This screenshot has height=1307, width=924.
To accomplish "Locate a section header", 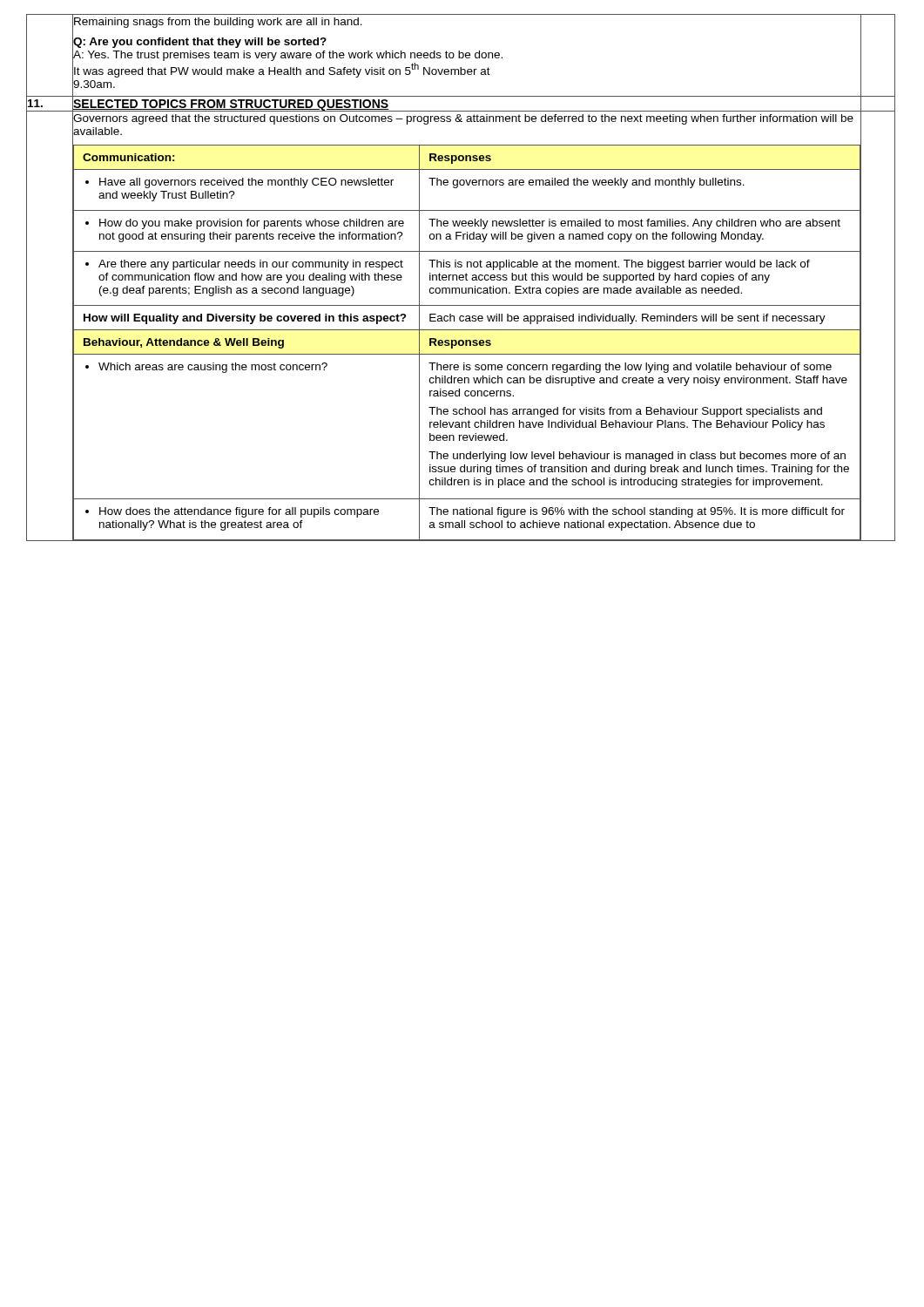I will (231, 103).
